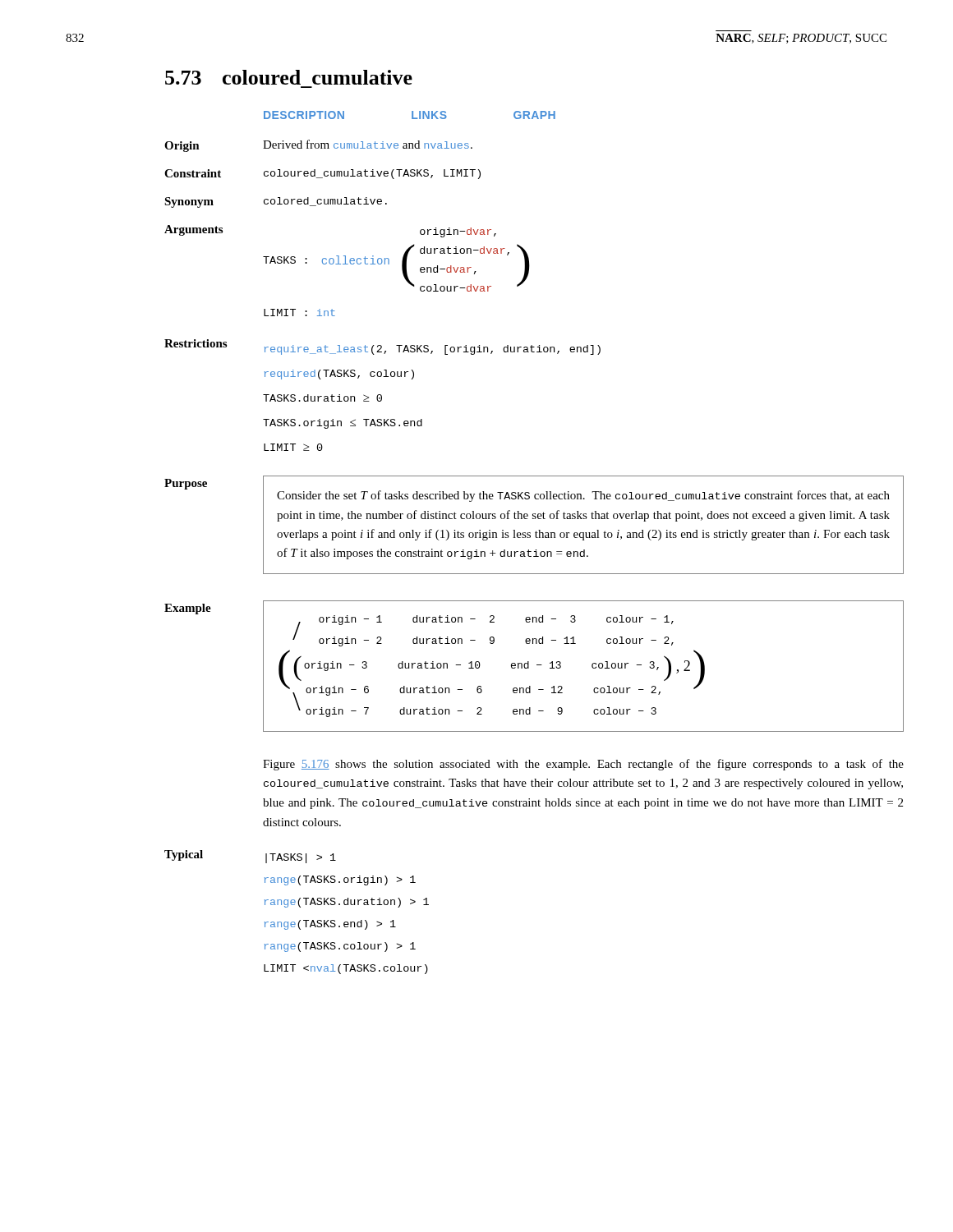Screen dimensions: 1232x953
Task: Select the text block containing "Example ( / origin − 1duration −"
Action: [534, 672]
